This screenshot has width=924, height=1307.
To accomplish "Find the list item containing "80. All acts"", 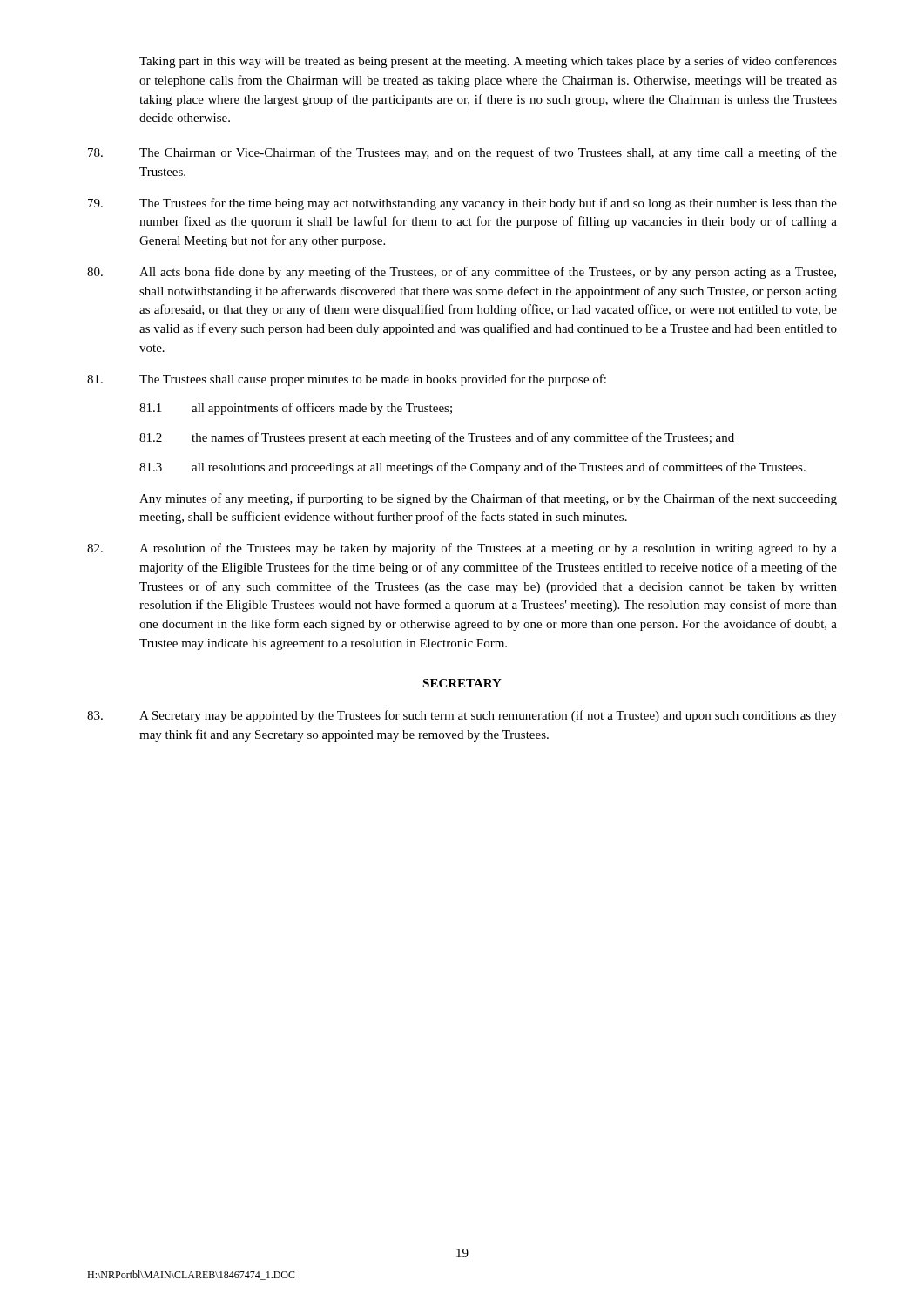I will (x=462, y=310).
